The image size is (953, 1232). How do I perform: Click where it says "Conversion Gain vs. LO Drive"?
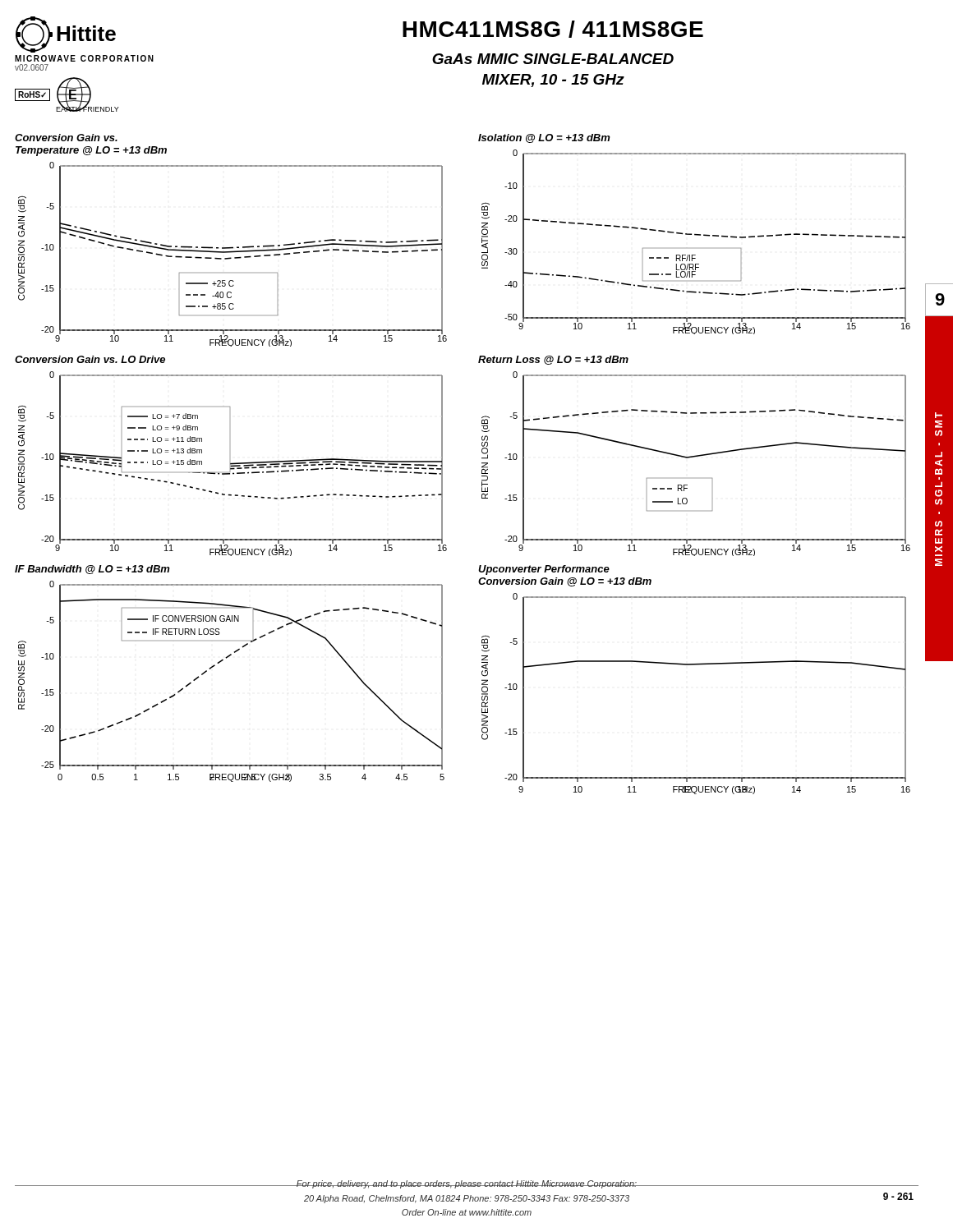[x=90, y=359]
